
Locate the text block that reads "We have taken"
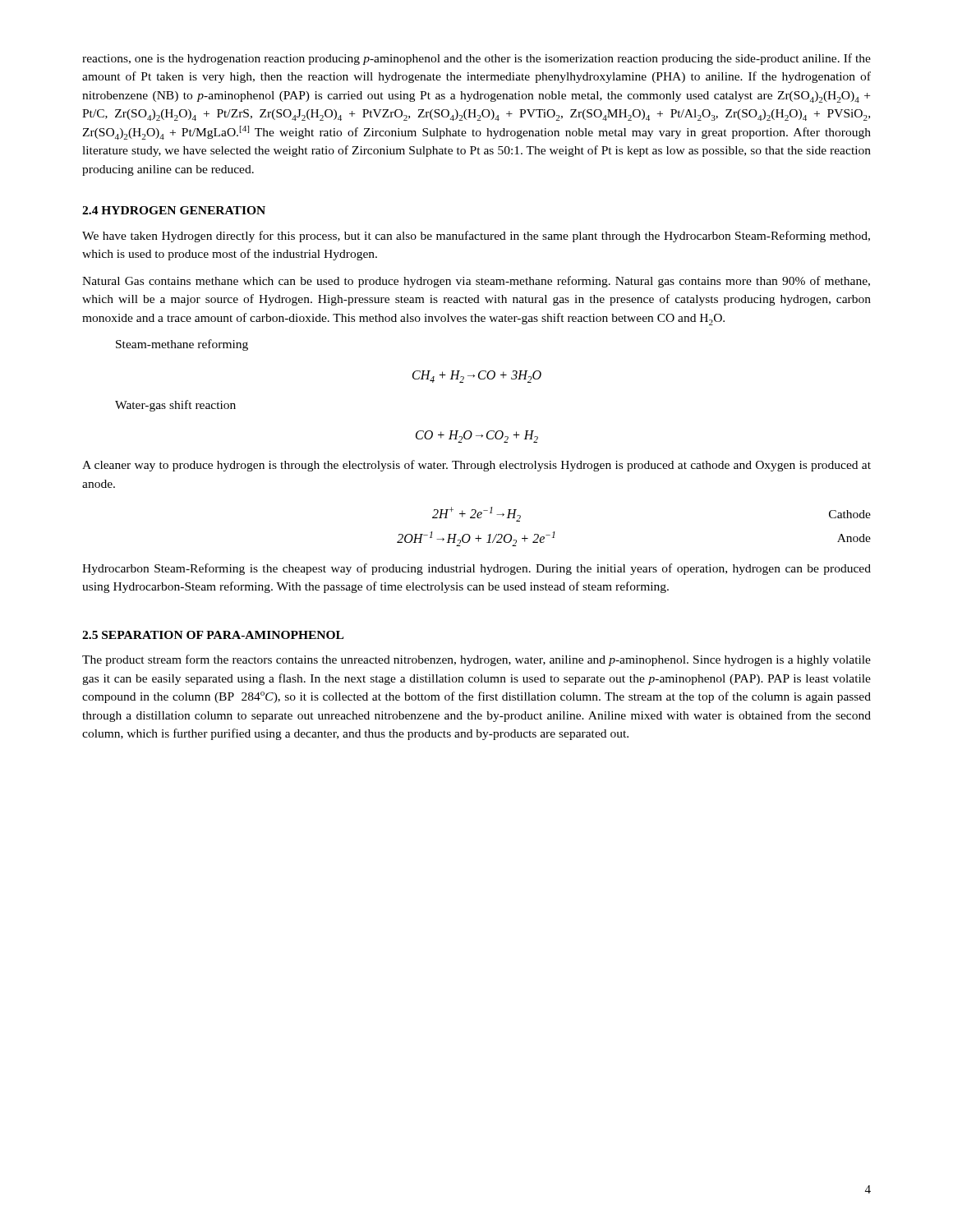coord(476,244)
